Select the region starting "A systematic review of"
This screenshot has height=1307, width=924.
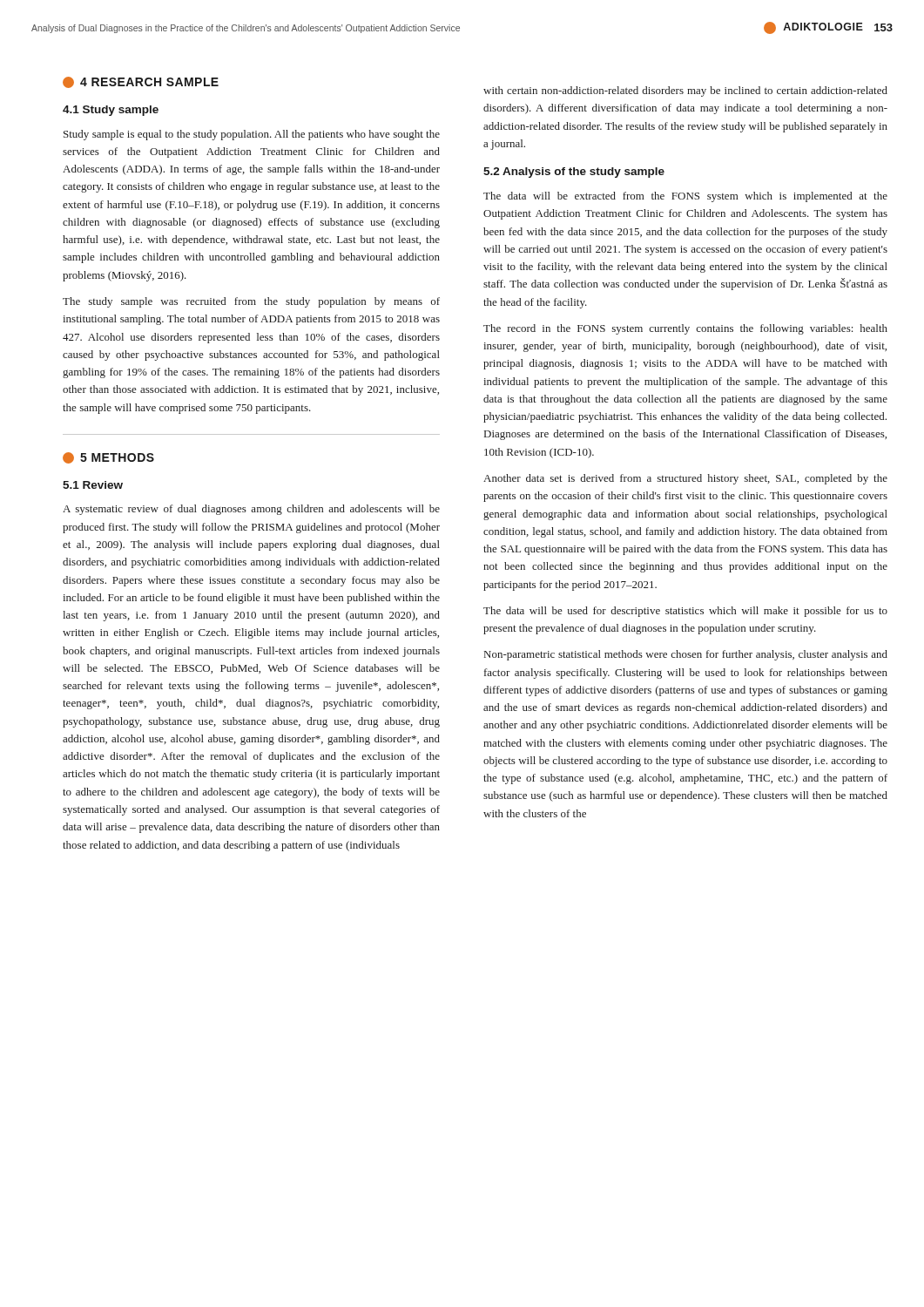pos(251,677)
